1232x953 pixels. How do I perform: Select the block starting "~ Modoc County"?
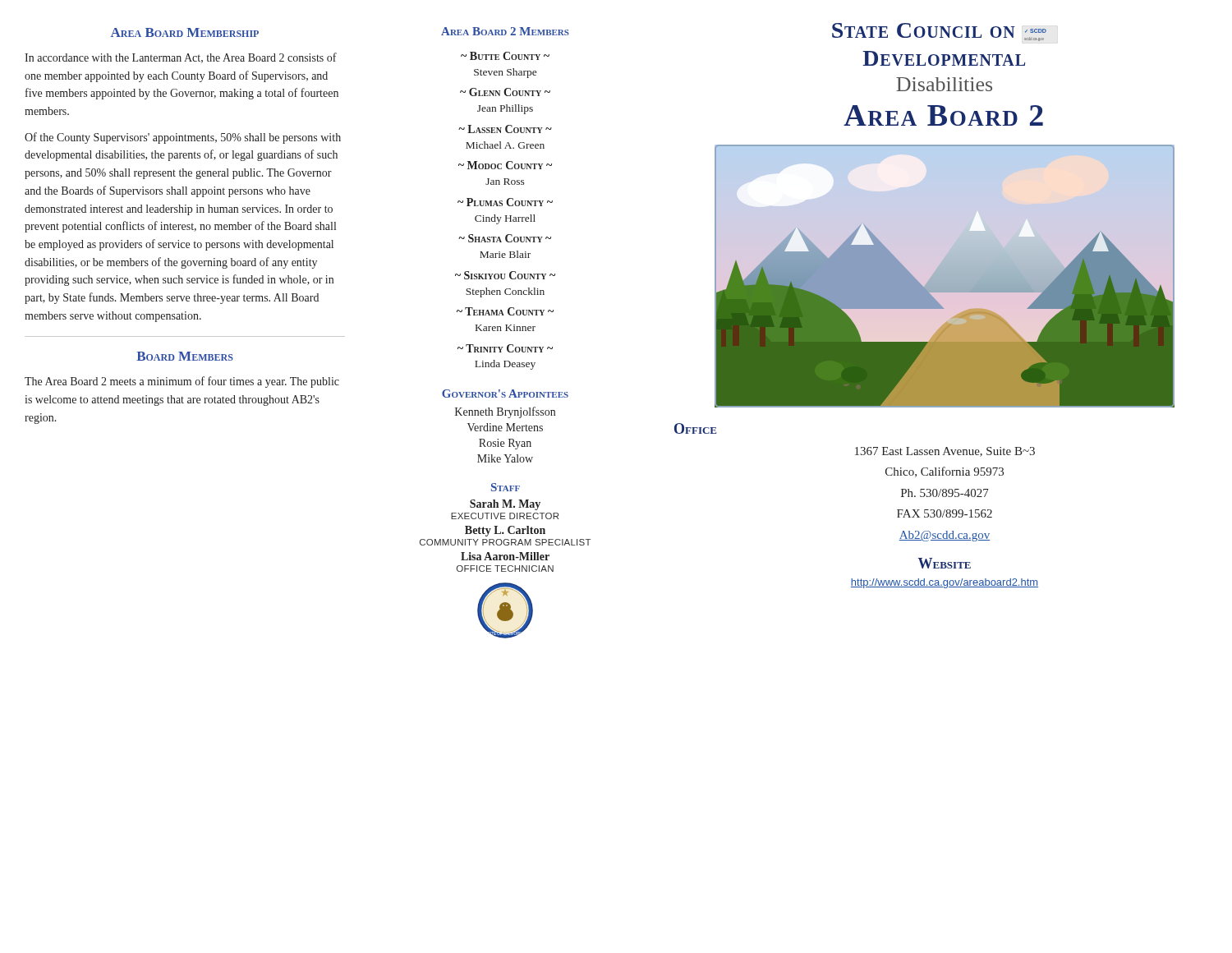click(505, 174)
